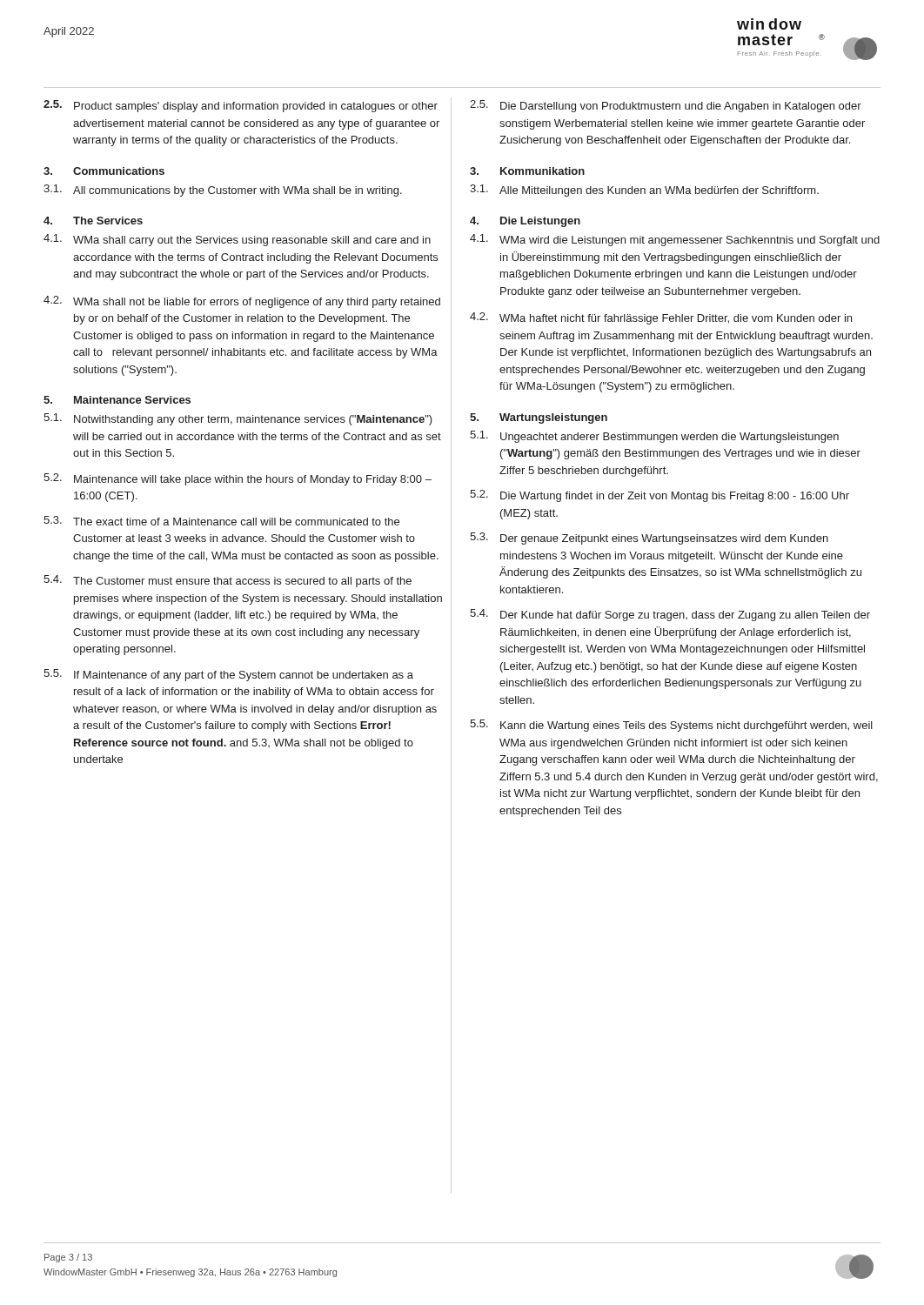
Task: Locate the logo
Action: coord(809,41)
